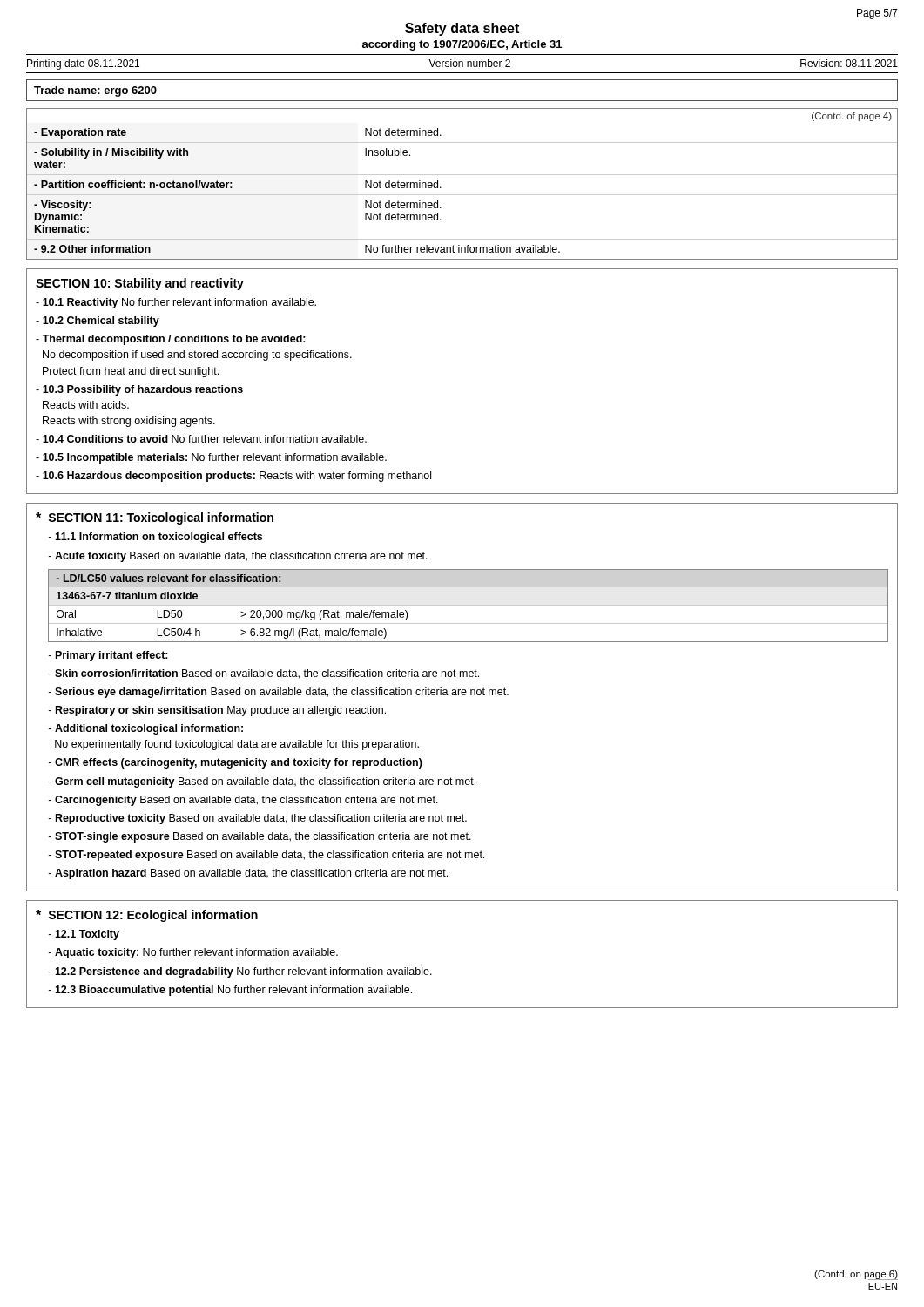Select the text starting "Primary irritant effect:"
Viewport: 924px width, 1307px height.
pos(108,655)
